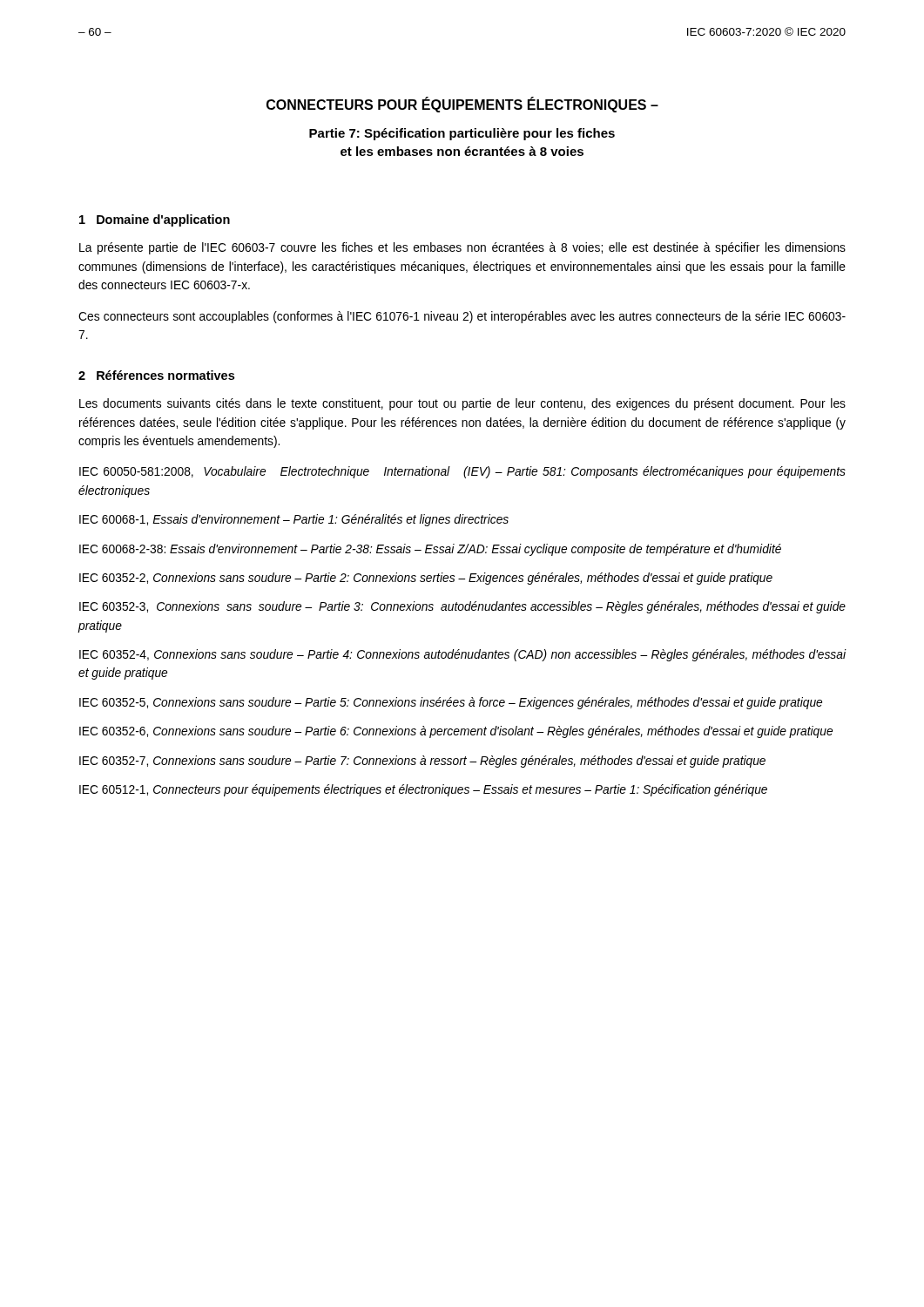
Task: Point to the text starting "IEC 60352-4, Connexions sans soudure – Partie 4:"
Action: coord(462,664)
